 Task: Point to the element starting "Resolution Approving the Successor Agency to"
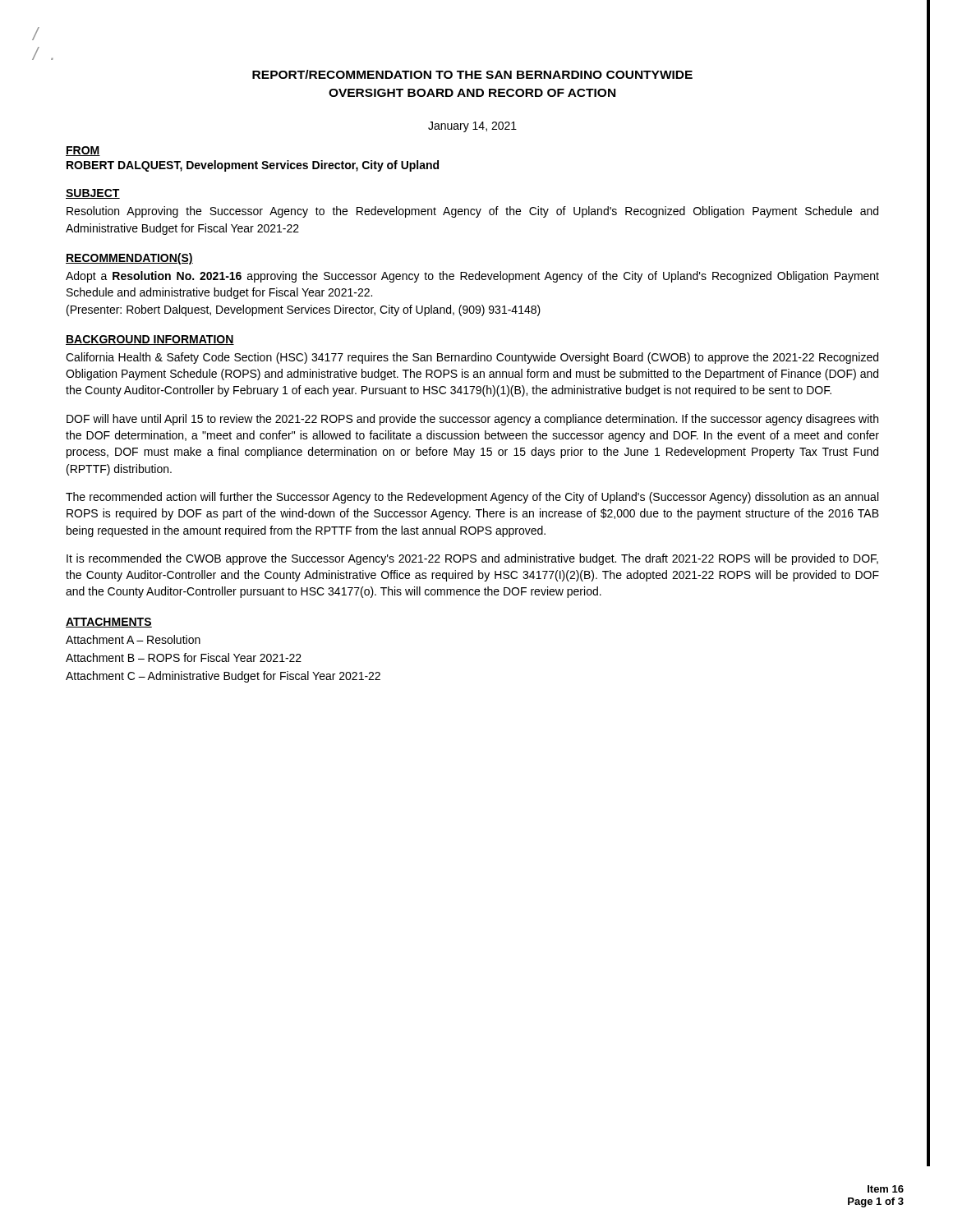(x=472, y=220)
